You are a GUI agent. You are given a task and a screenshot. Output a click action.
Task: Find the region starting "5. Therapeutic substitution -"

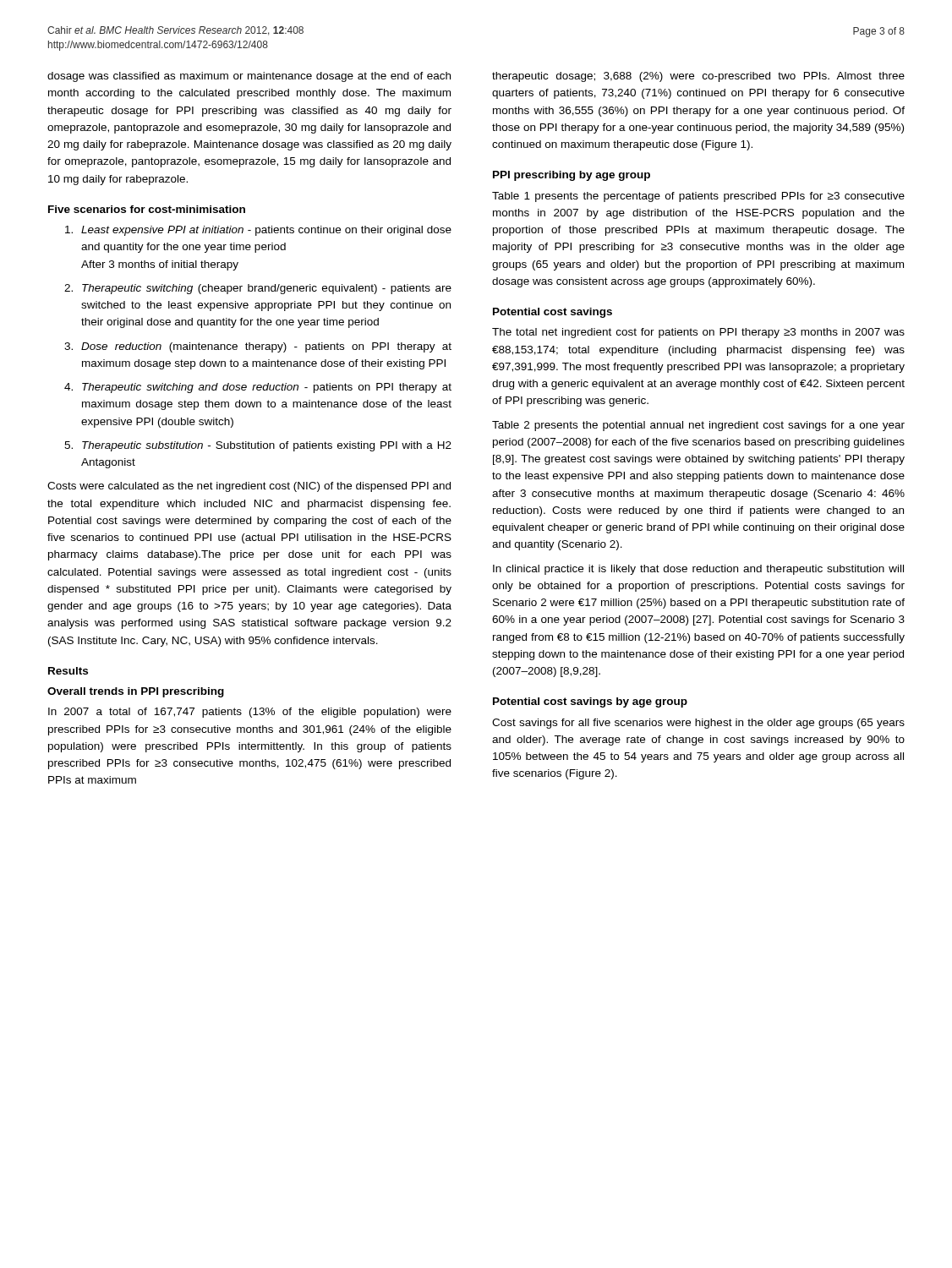(x=258, y=454)
